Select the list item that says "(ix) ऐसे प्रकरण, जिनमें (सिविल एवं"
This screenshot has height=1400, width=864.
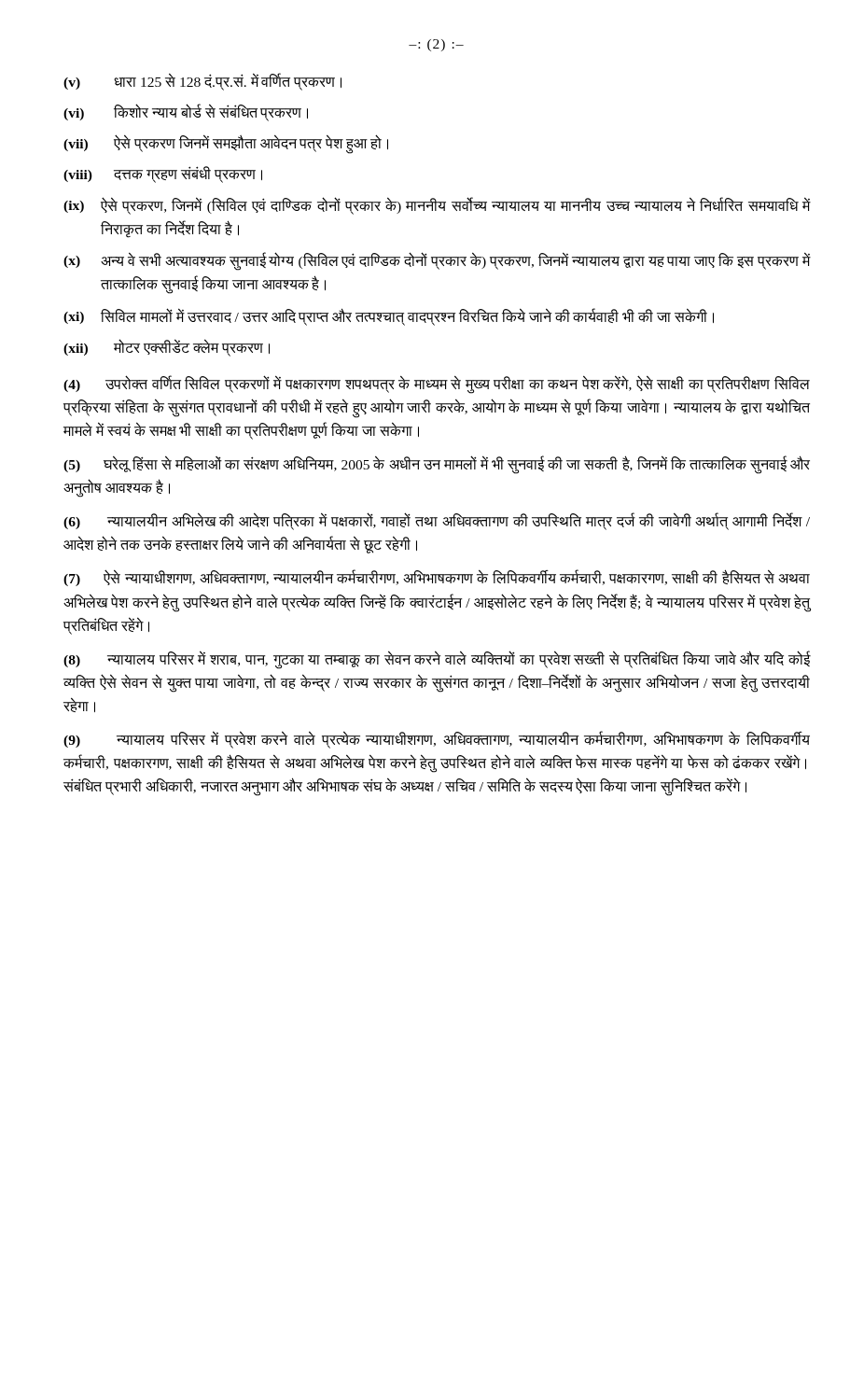pyautogui.click(x=437, y=218)
